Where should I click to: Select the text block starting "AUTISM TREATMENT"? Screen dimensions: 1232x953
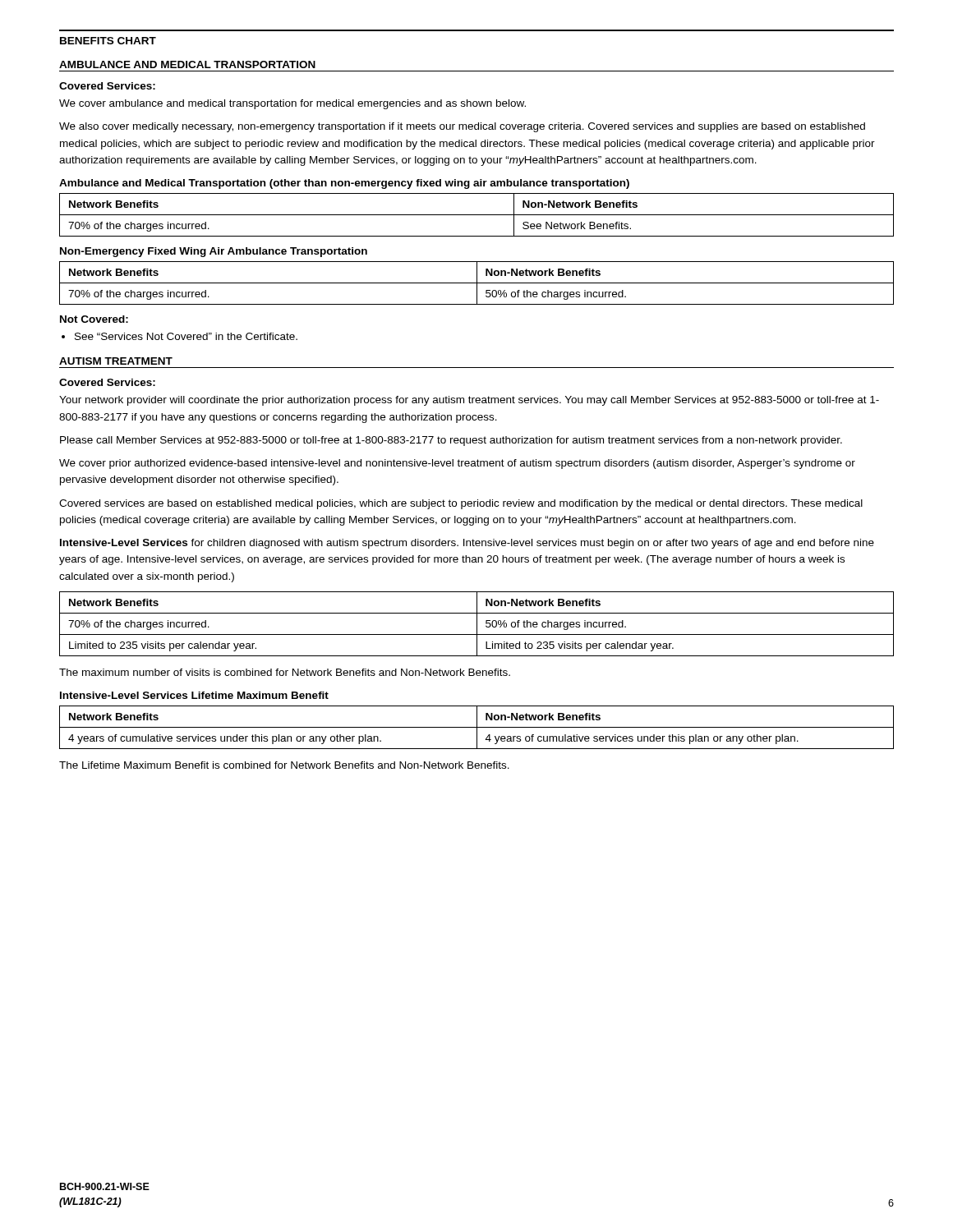coord(476,362)
